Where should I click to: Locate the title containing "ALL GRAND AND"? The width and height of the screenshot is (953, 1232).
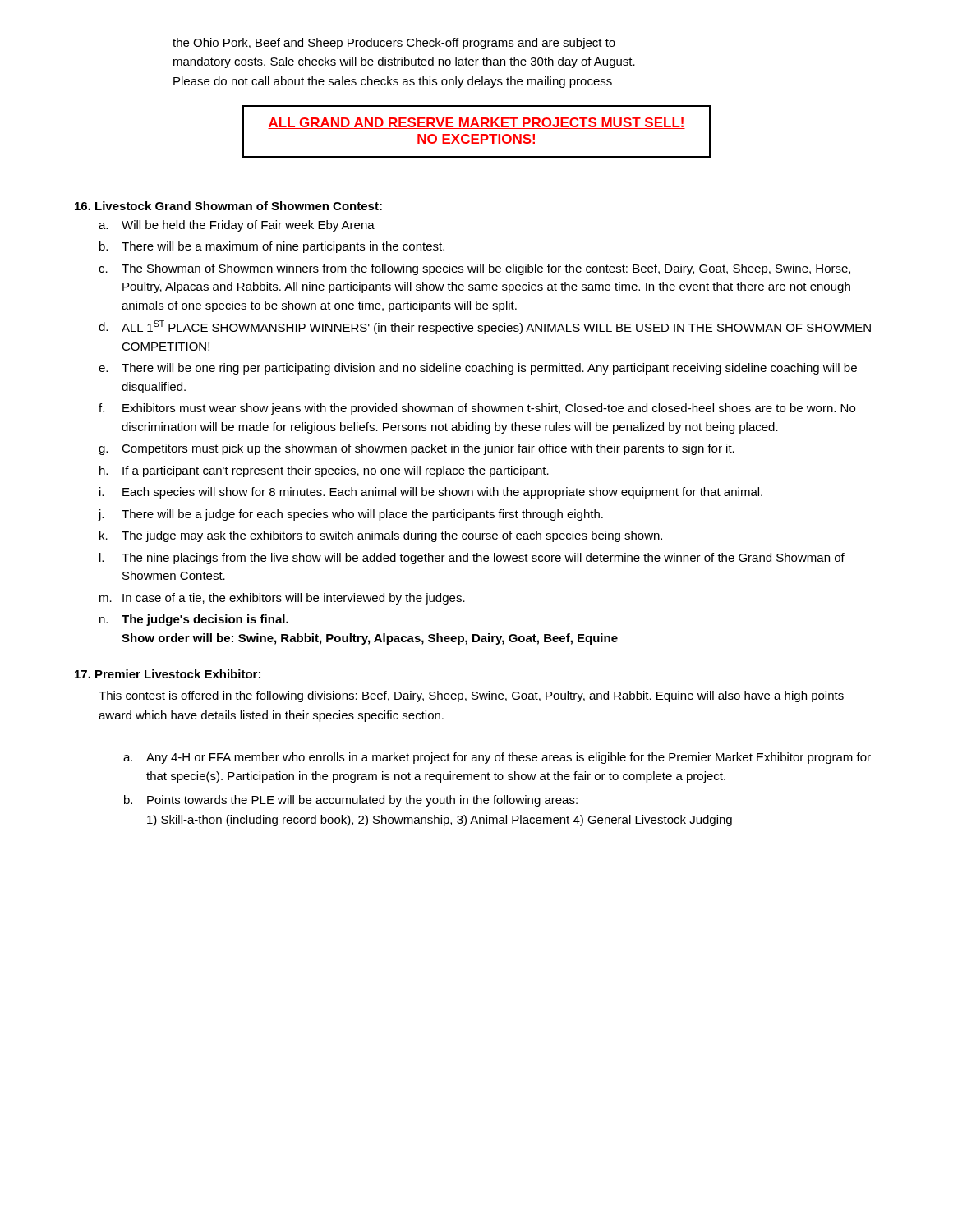tap(476, 131)
